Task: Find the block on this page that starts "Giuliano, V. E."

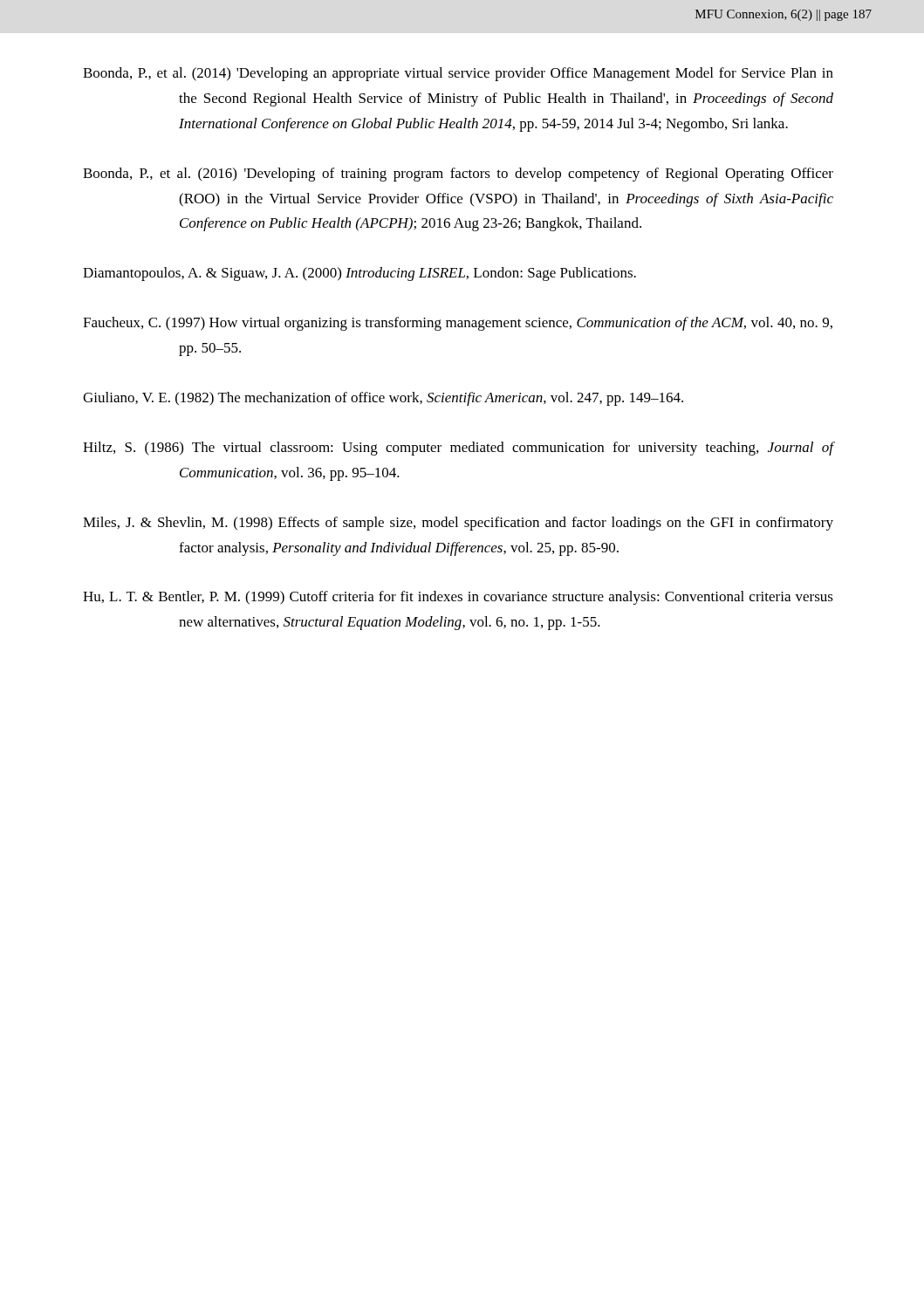Action: tap(384, 397)
